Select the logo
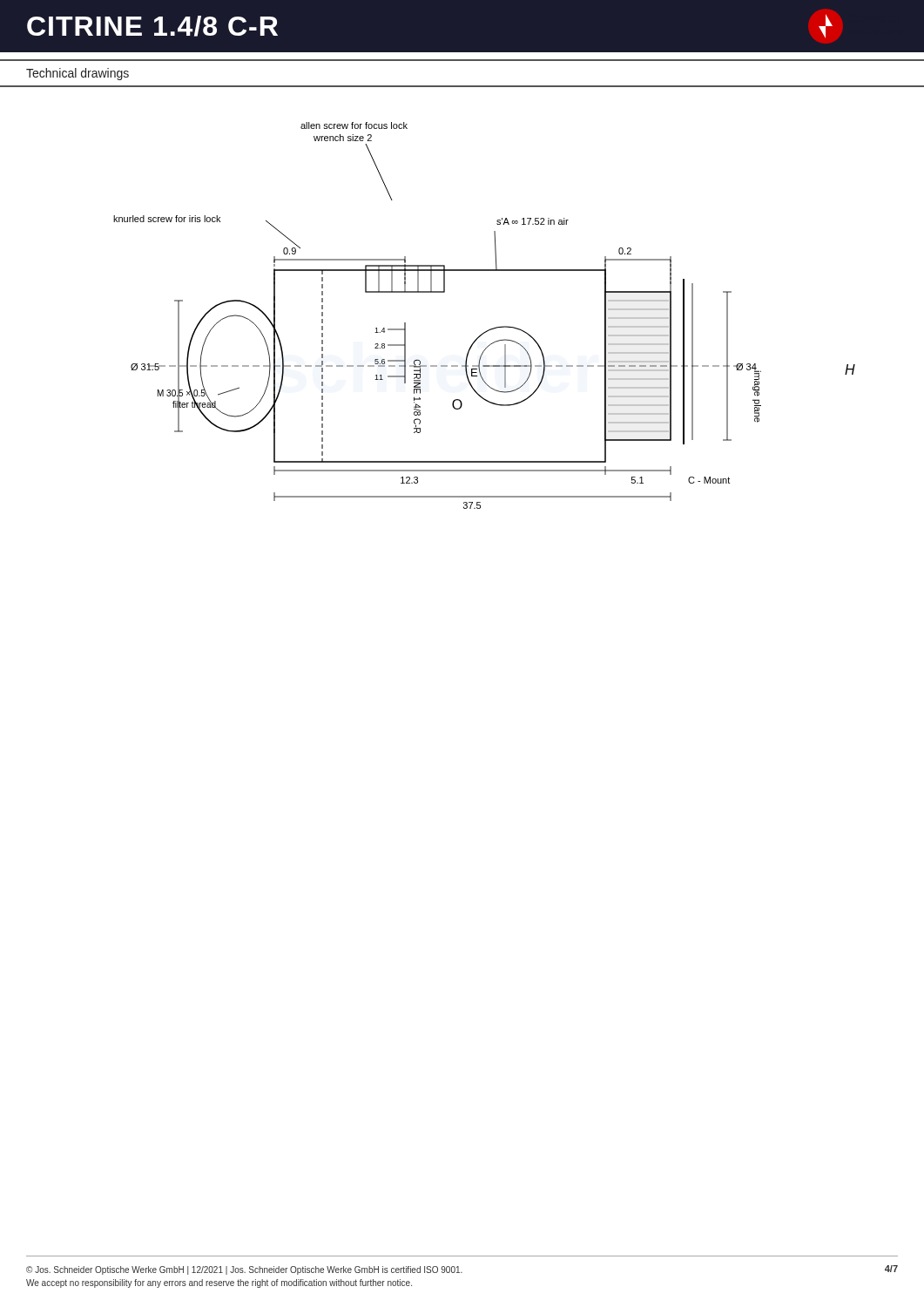The image size is (924, 1307). 854,28
